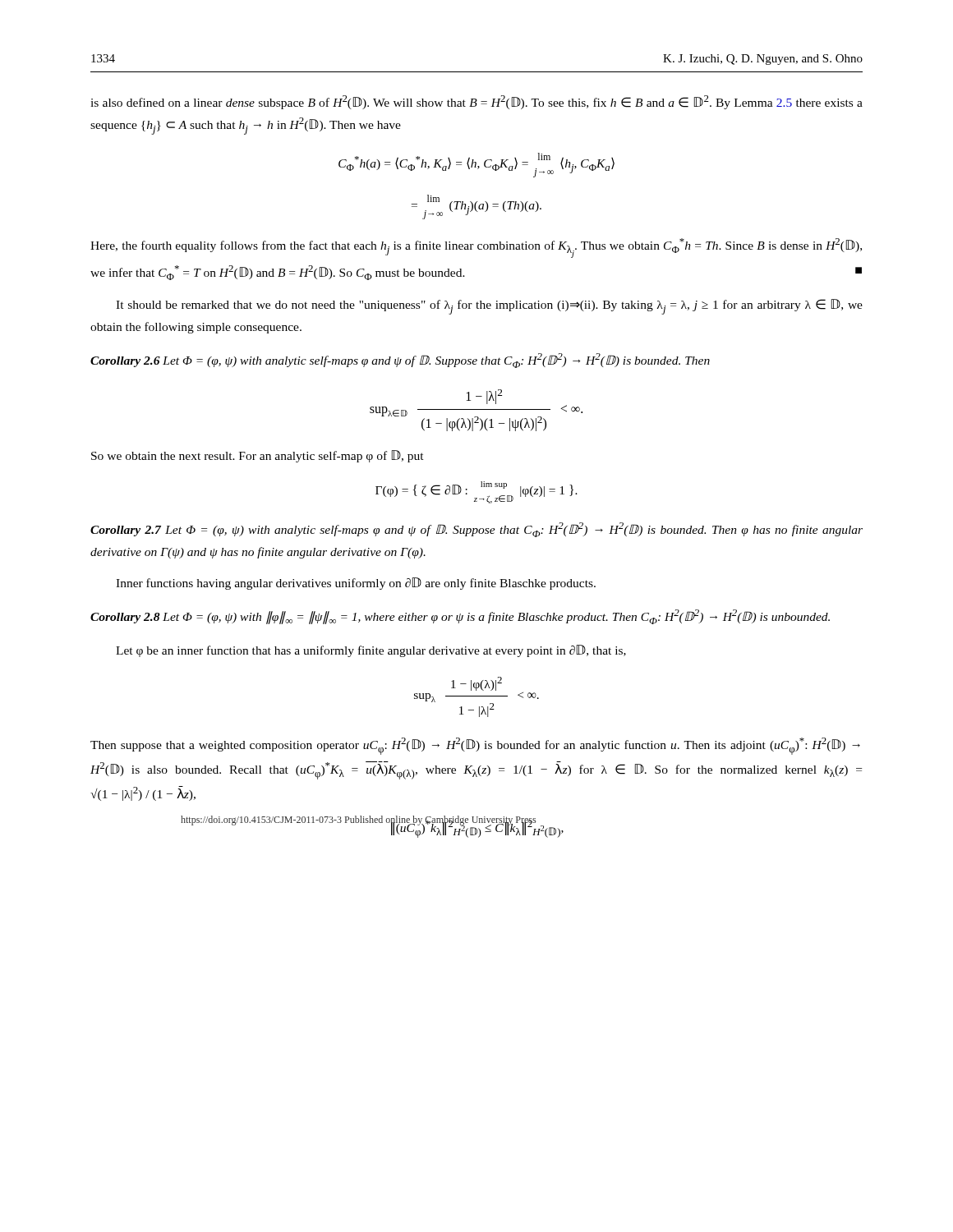Click on the region starting "Γ(φ) = { ζ ∈ ∂𝔻 : lim"
The width and height of the screenshot is (953, 1232).
(x=476, y=492)
